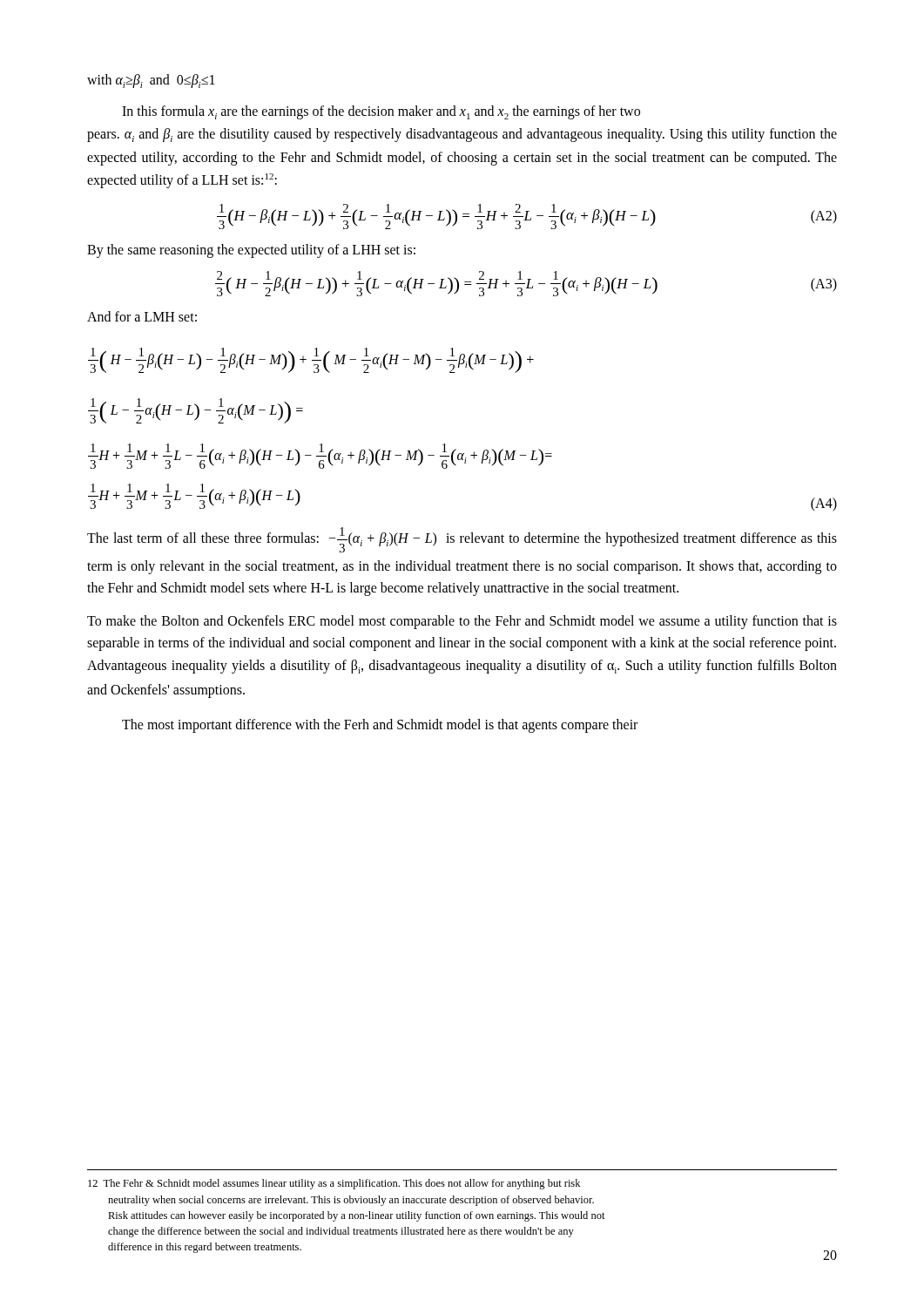Image resolution: width=924 pixels, height=1307 pixels.
Task: Navigate to the block starting "And for a LMH set:"
Action: [x=142, y=317]
